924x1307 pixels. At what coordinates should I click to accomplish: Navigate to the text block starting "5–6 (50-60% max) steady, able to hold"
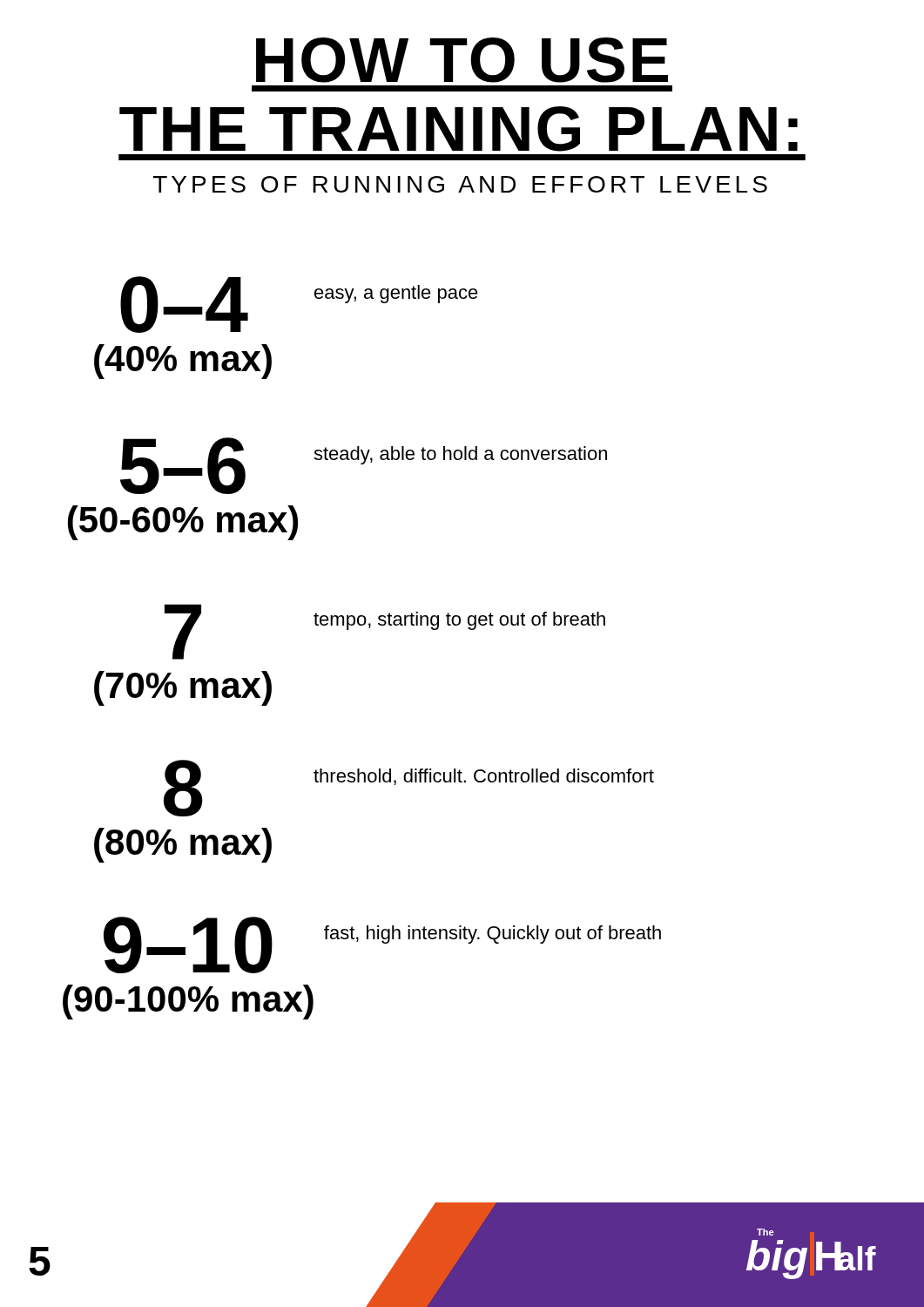click(x=335, y=483)
